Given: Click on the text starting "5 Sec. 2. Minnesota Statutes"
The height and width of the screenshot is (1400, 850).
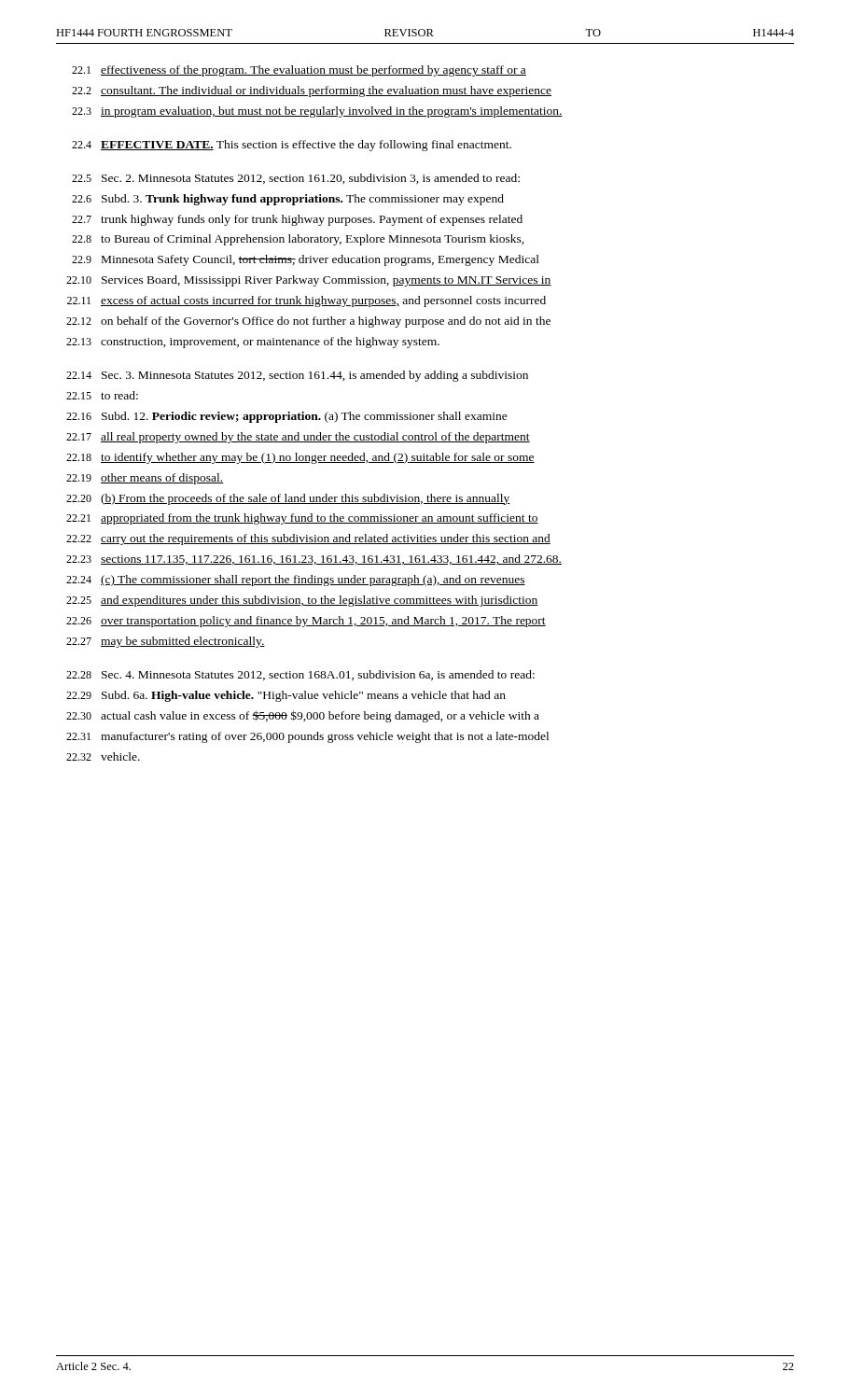Looking at the screenshot, I should [425, 178].
